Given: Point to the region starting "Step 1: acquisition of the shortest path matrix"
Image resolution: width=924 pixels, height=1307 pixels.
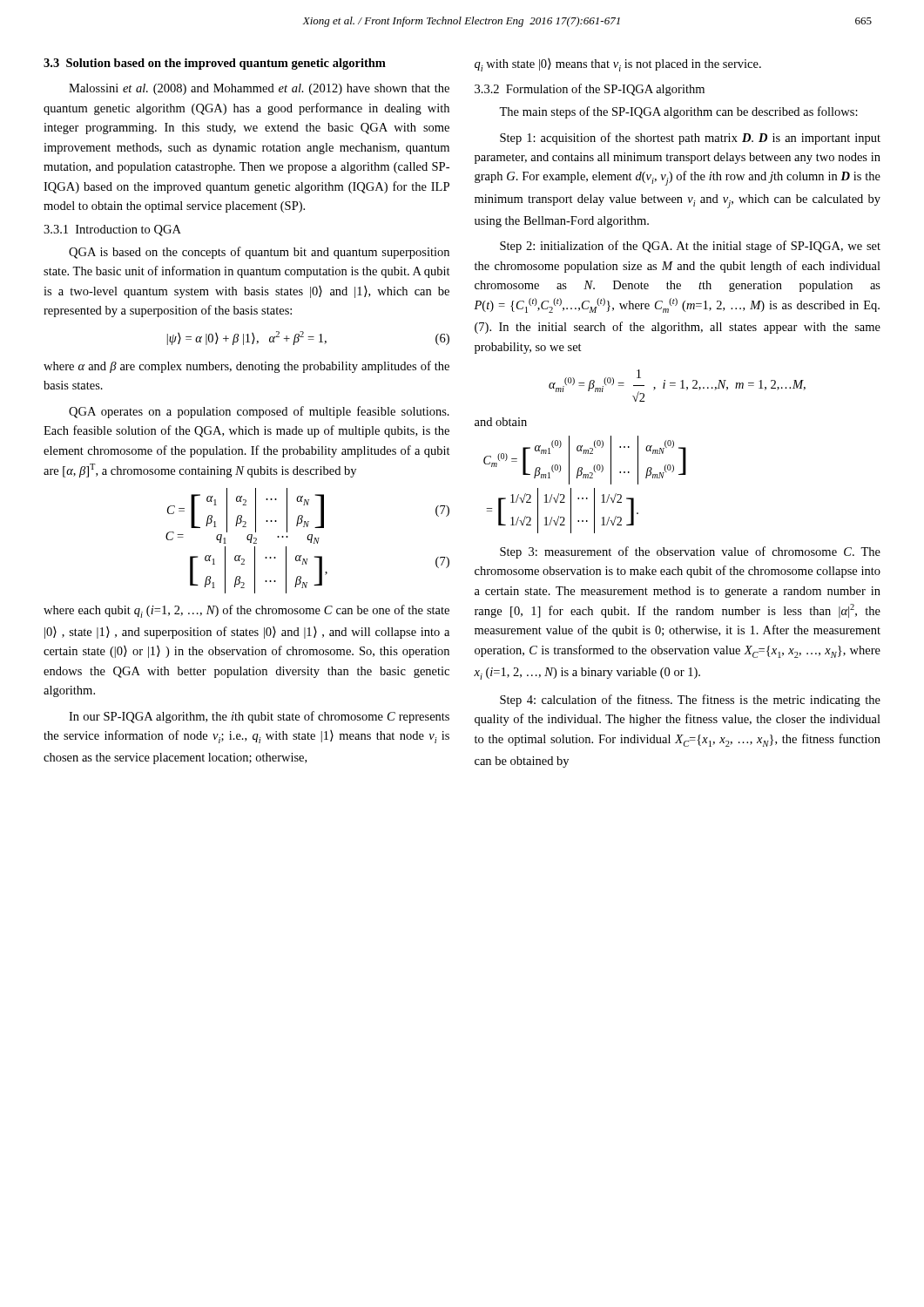Looking at the screenshot, I should click(677, 179).
